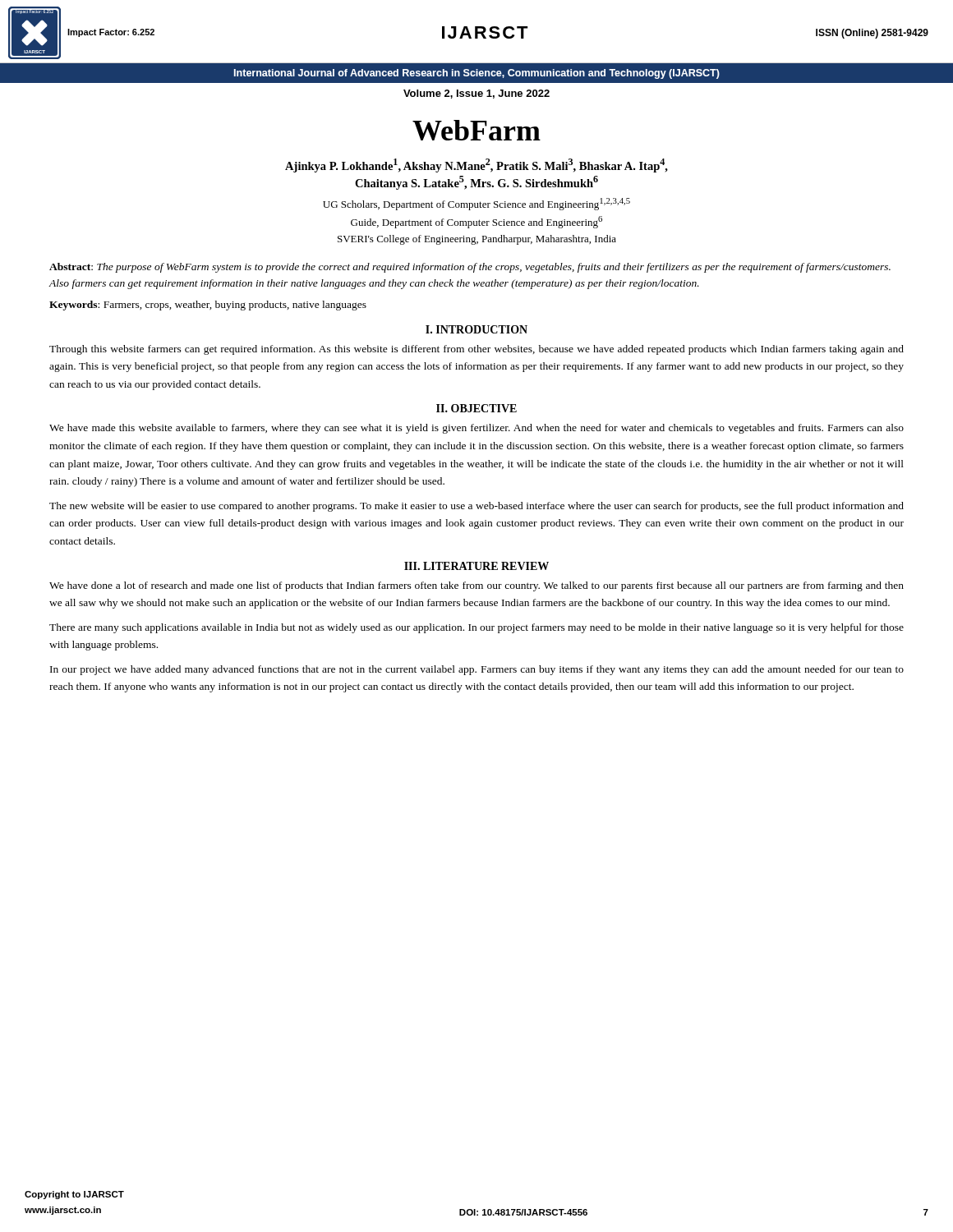Click on the region starting "II. OBJECTIVE"

click(476, 409)
